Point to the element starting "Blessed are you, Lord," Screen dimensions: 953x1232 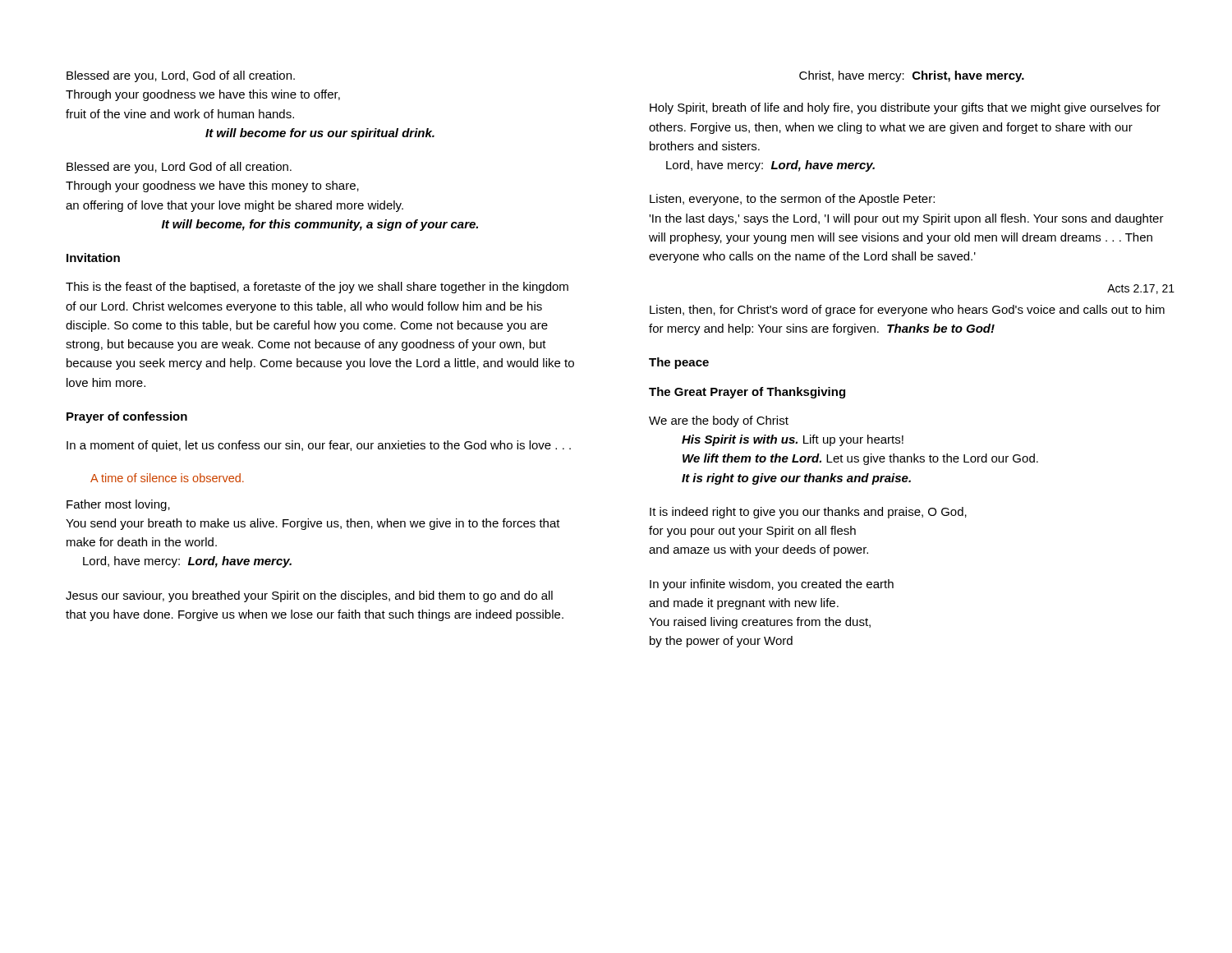pos(320,105)
